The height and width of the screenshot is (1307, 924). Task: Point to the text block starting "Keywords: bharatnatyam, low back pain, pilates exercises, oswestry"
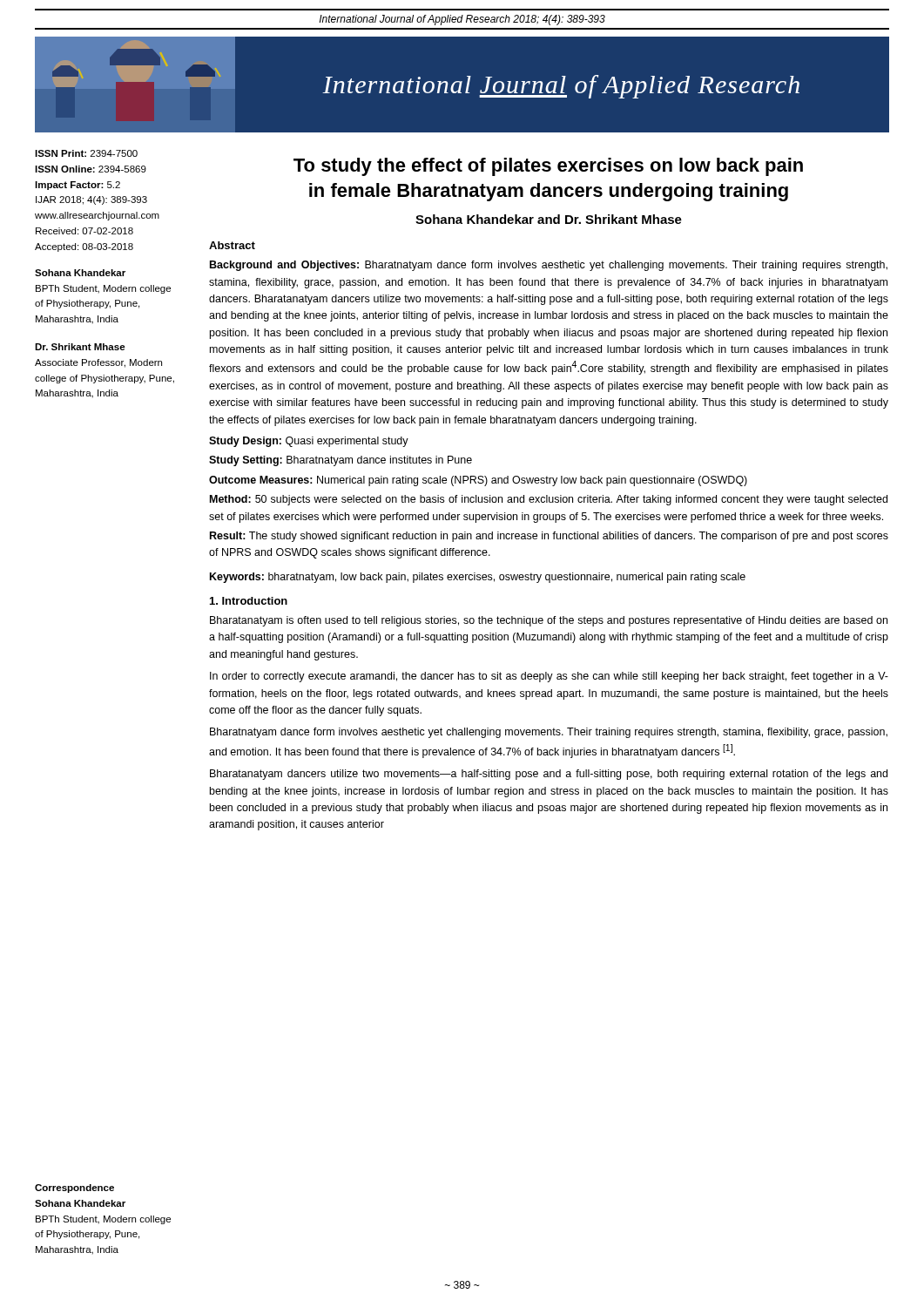point(477,577)
